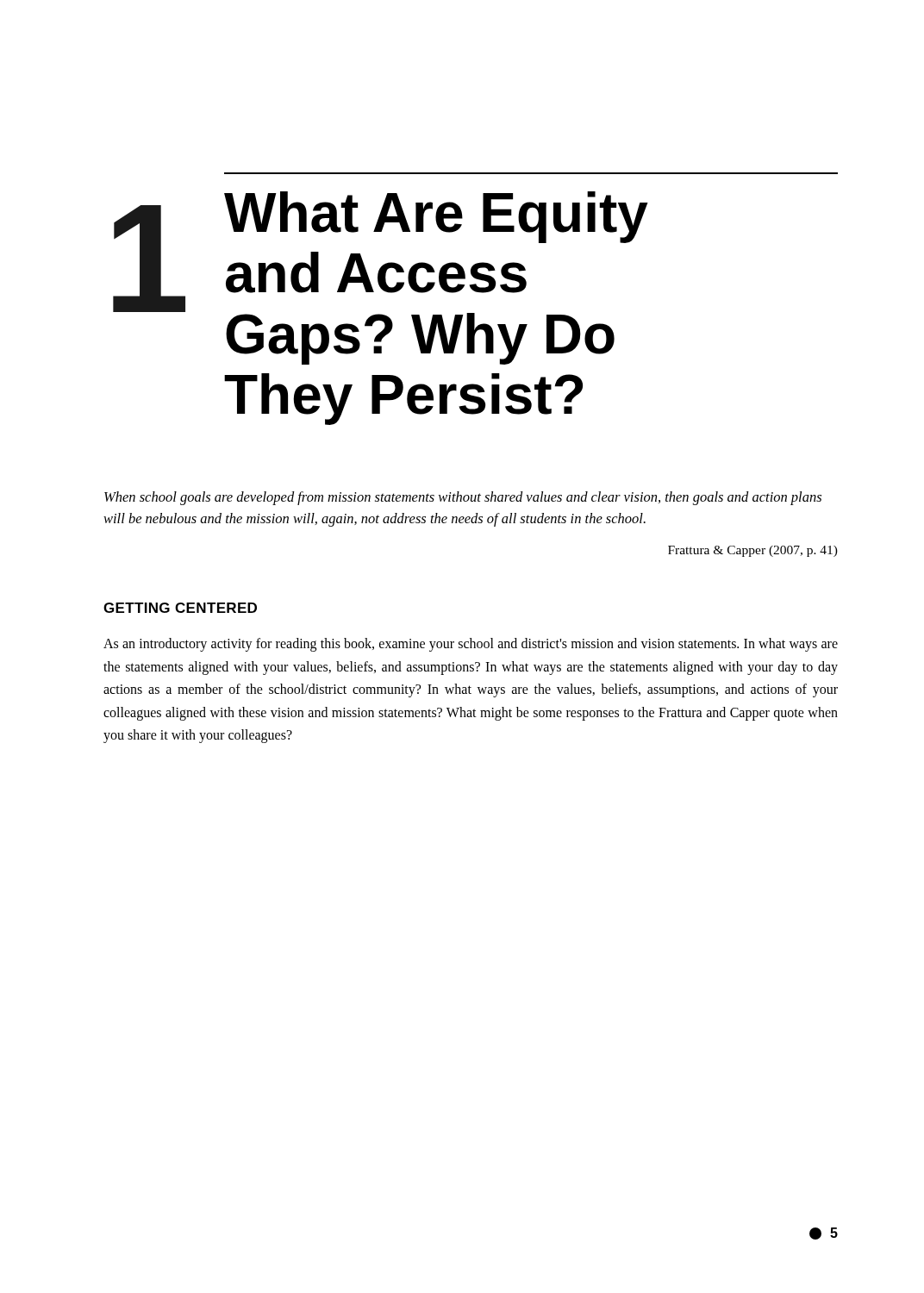Viewport: 924px width, 1293px height.
Task: Find the text starting "When school goals are developed from"
Action: [471, 522]
